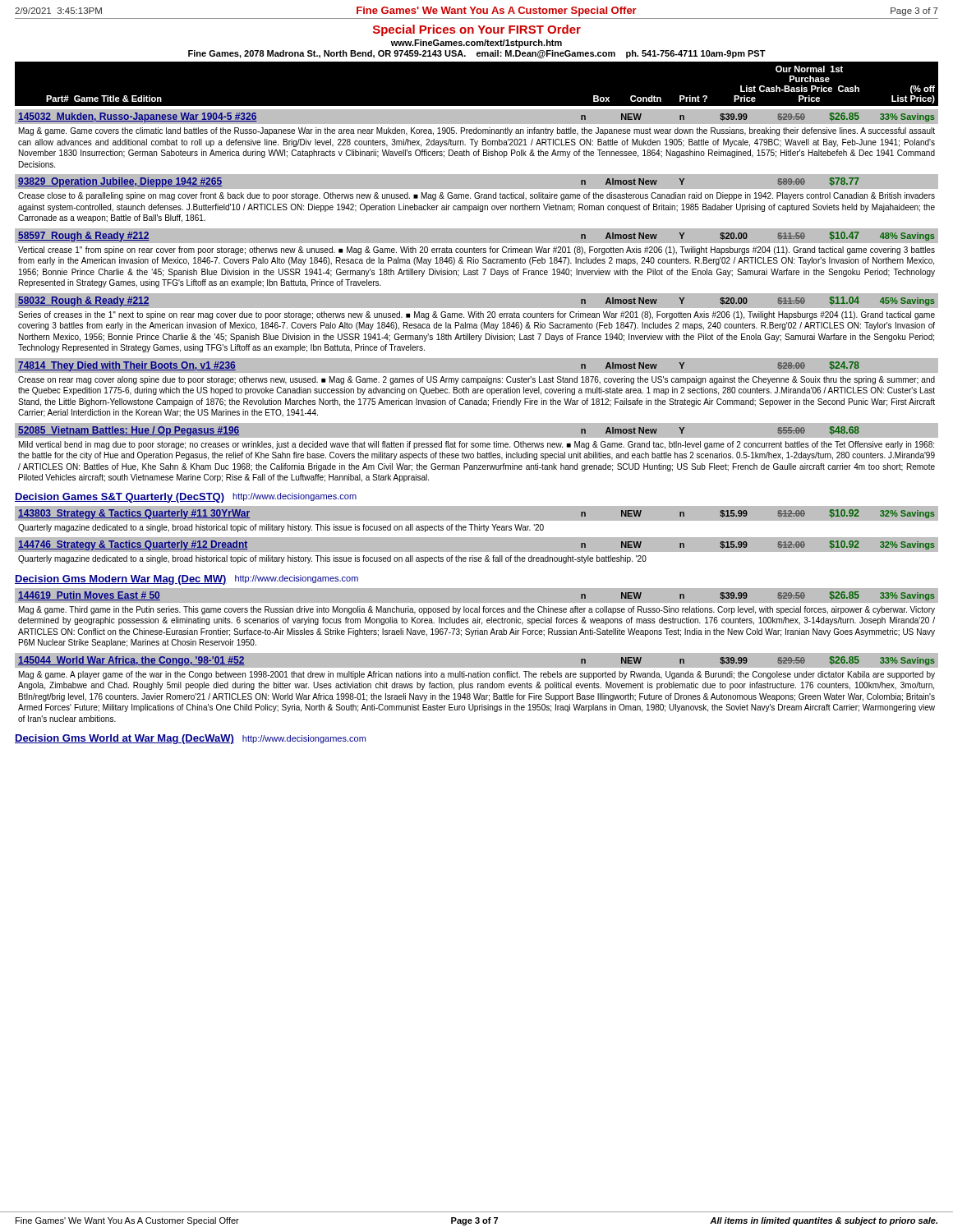The image size is (953, 1232).
Task: Click on the text starting "Fine Games, 2078 Madrona St.,"
Action: pos(476,53)
